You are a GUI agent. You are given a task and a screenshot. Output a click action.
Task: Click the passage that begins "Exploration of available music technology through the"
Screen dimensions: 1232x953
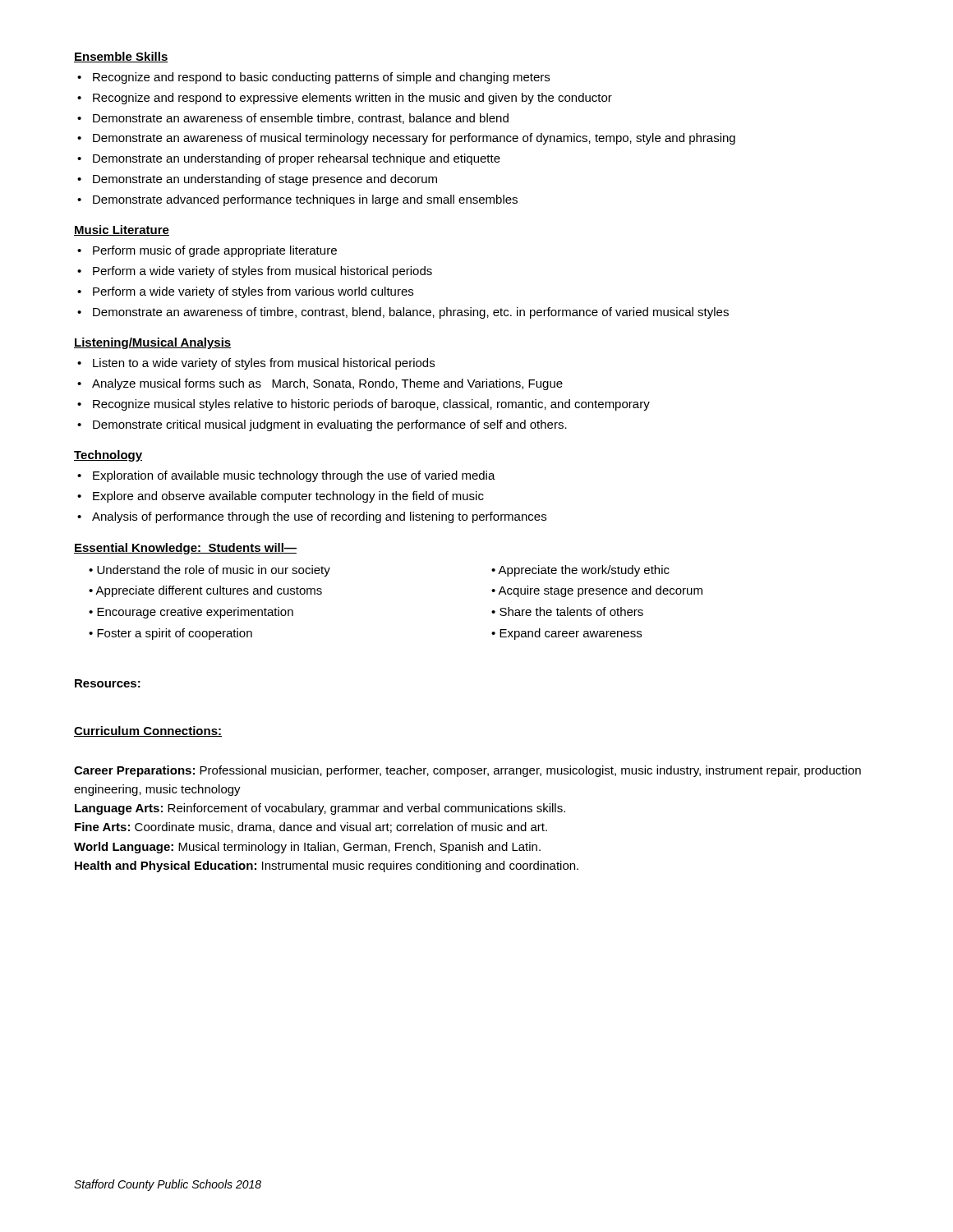click(x=293, y=475)
